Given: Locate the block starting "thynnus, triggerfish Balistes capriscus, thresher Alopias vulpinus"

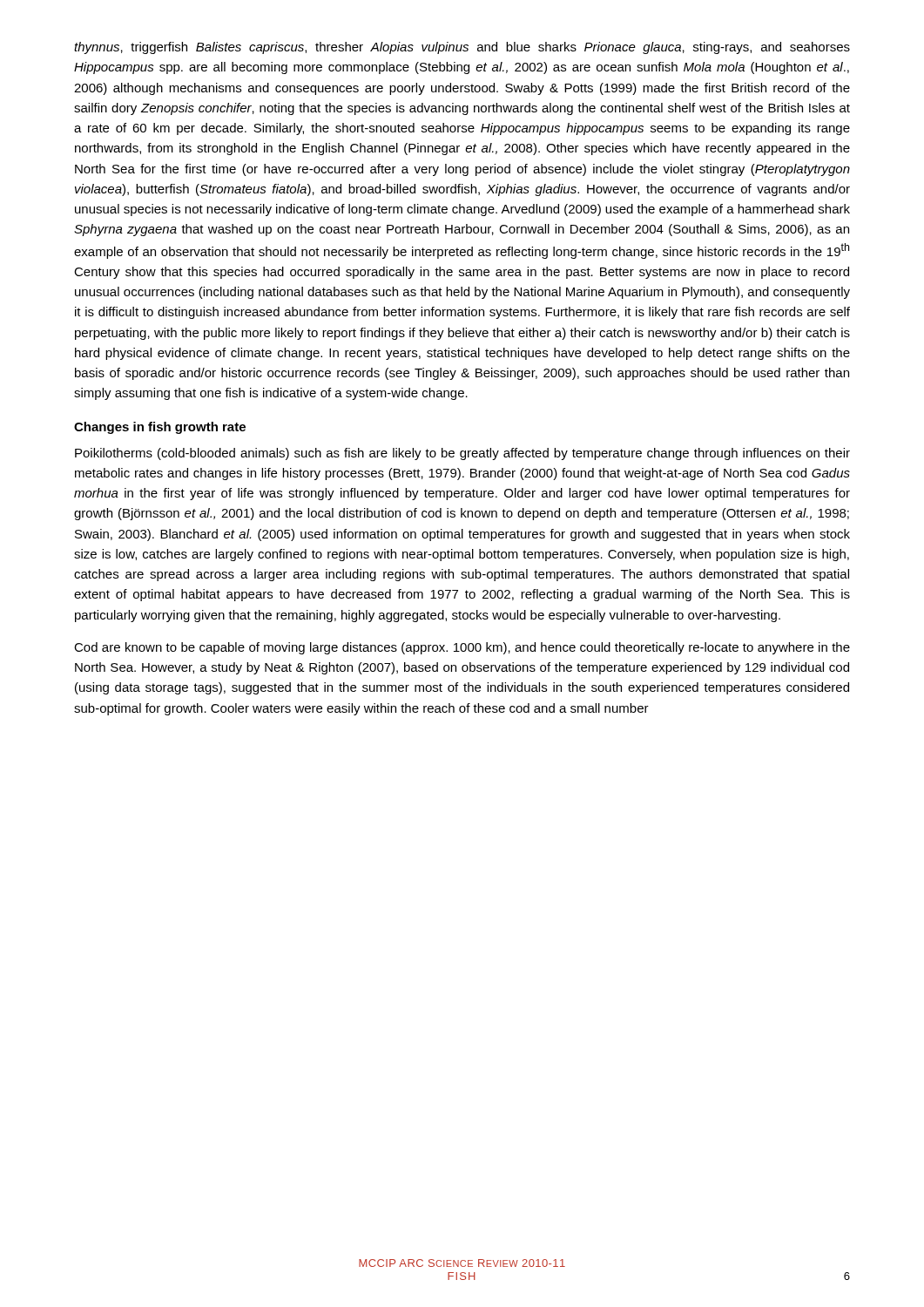Looking at the screenshot, I should (x=462, y=220).
